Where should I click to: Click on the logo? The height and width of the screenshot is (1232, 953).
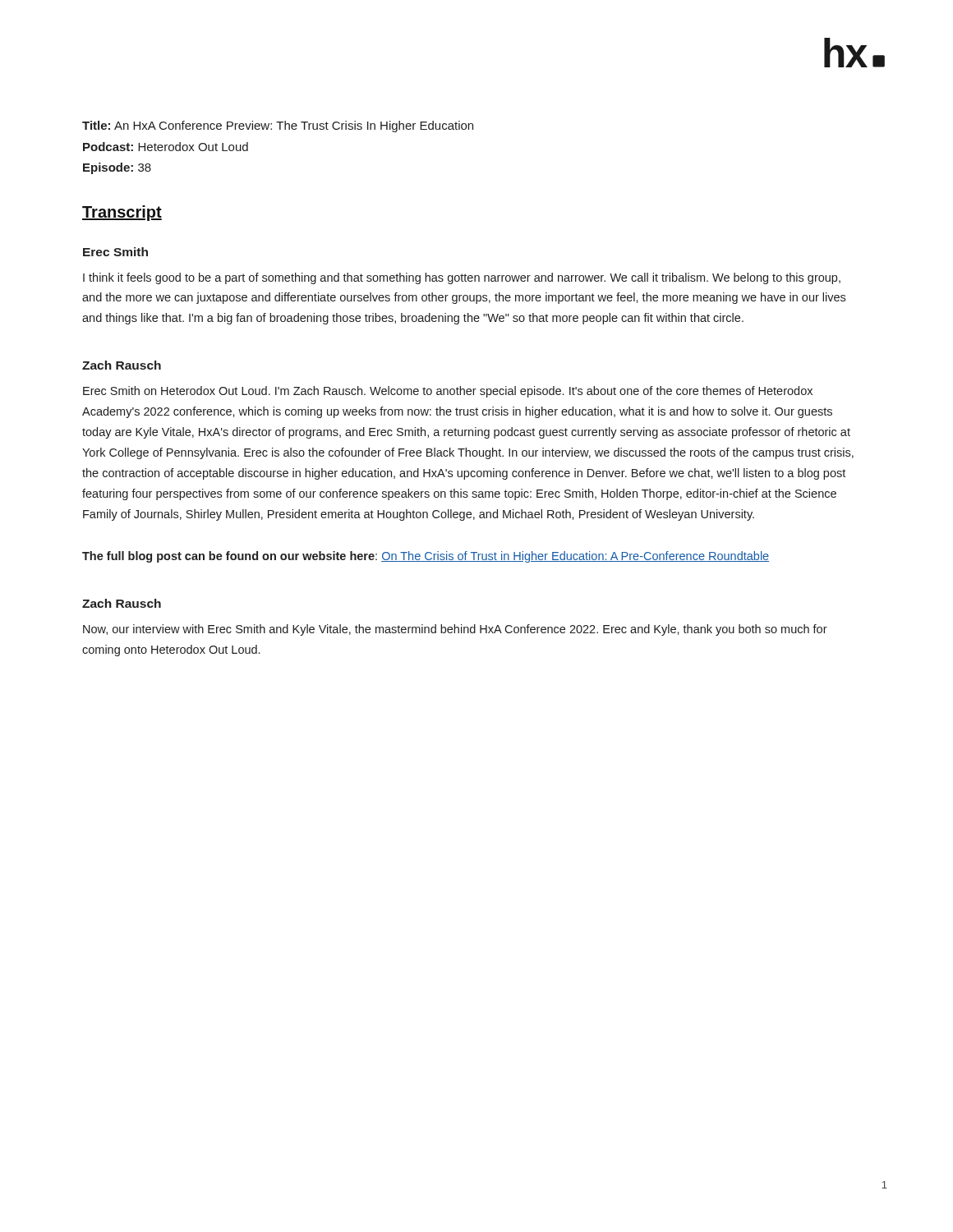click(854, 55)
